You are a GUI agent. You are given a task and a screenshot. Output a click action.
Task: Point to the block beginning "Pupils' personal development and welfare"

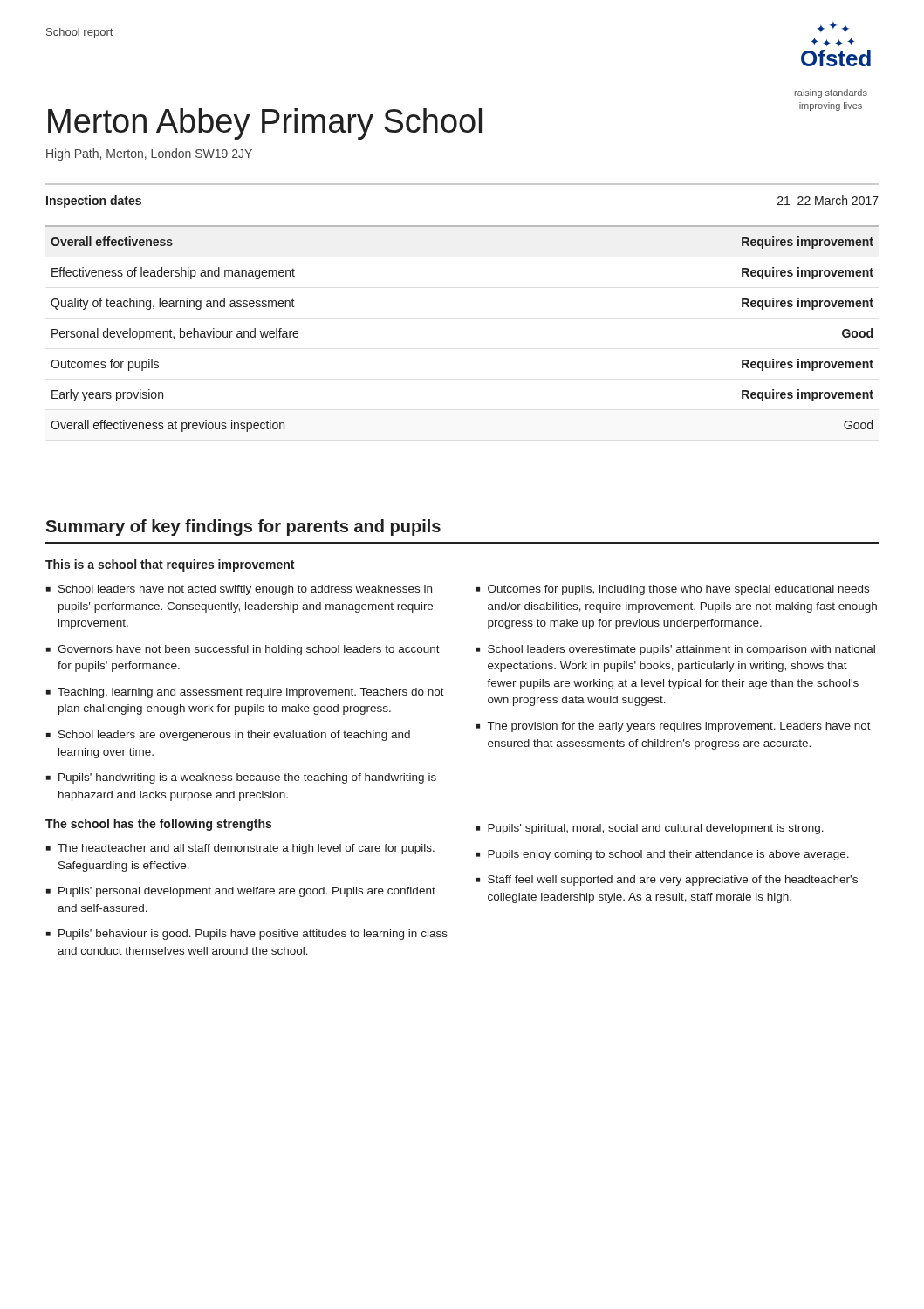coord(246,899)
